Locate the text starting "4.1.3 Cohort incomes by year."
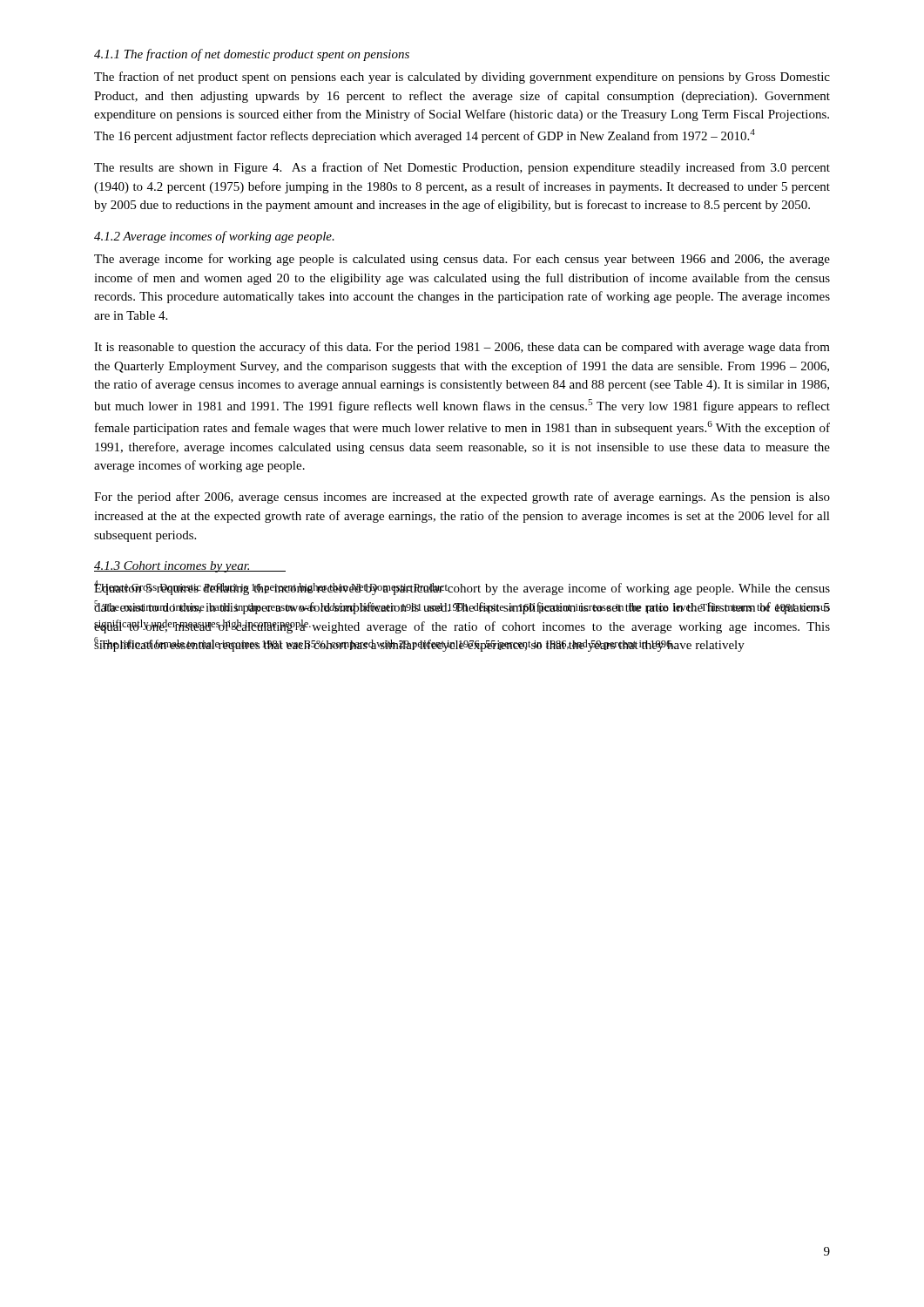 point(190,567)
